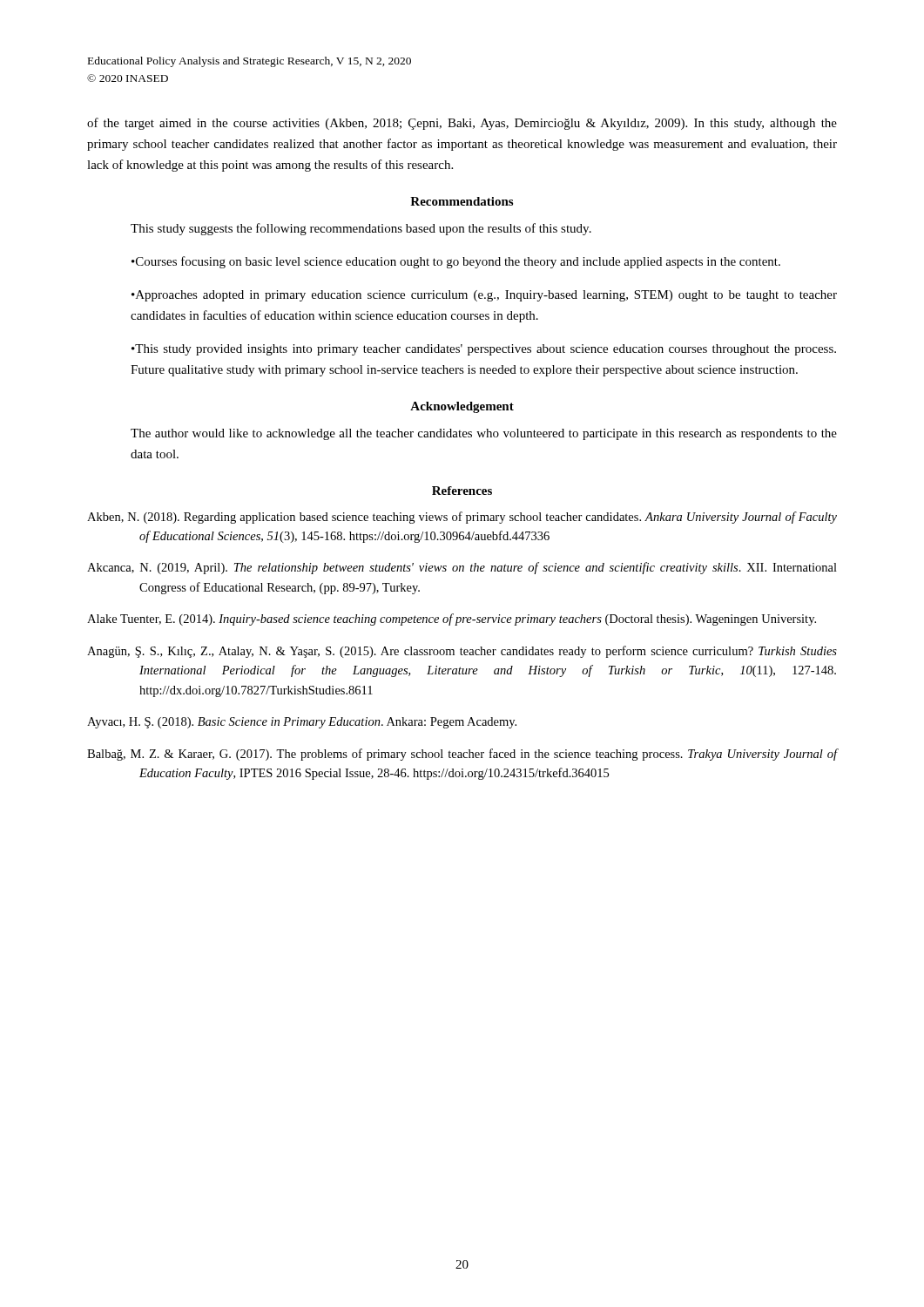Find the list item with the text "Akcanca, N. (2019, April)."

coord(462,577)
